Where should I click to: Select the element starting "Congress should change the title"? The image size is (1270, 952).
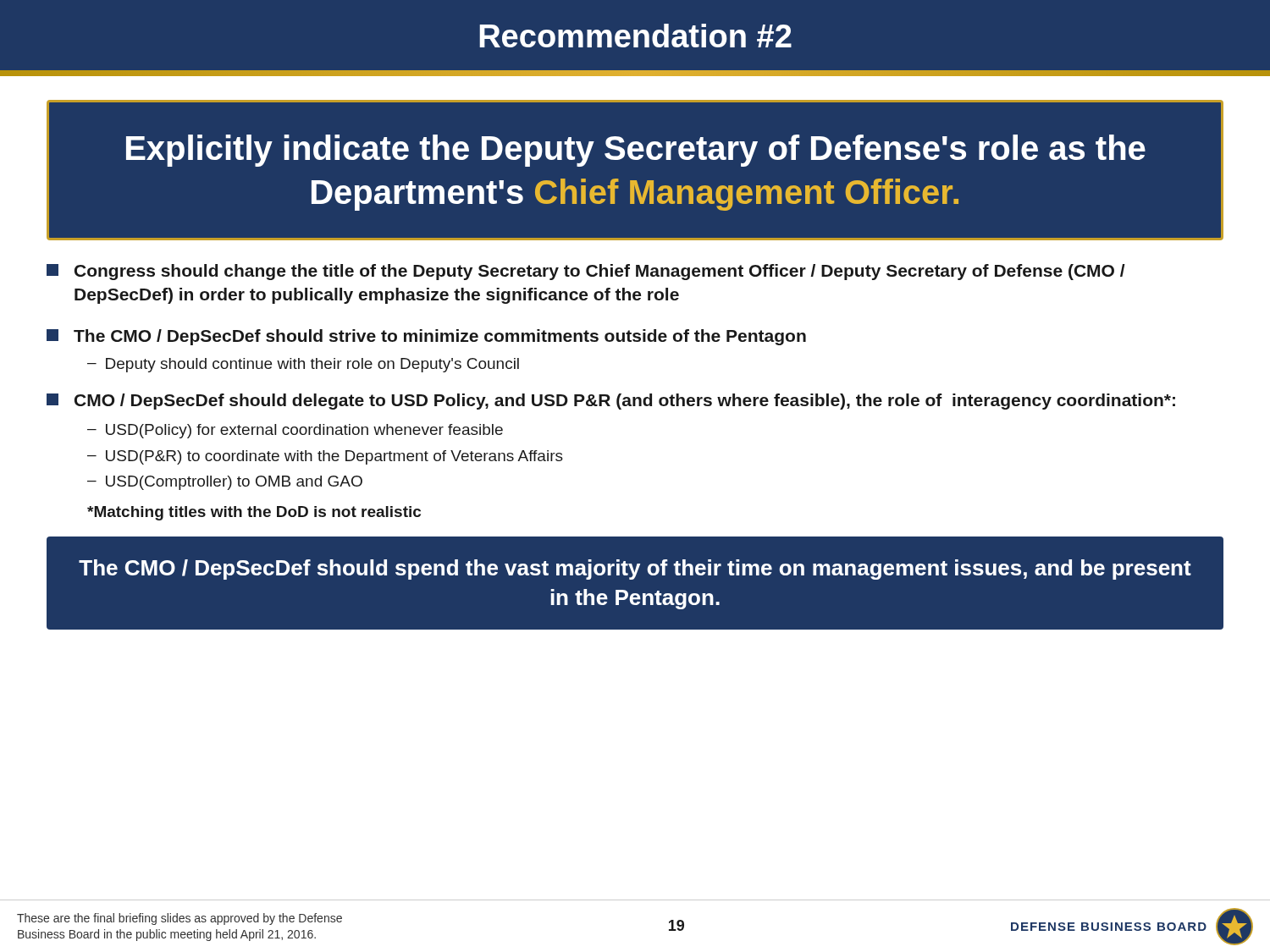point(635,283)
